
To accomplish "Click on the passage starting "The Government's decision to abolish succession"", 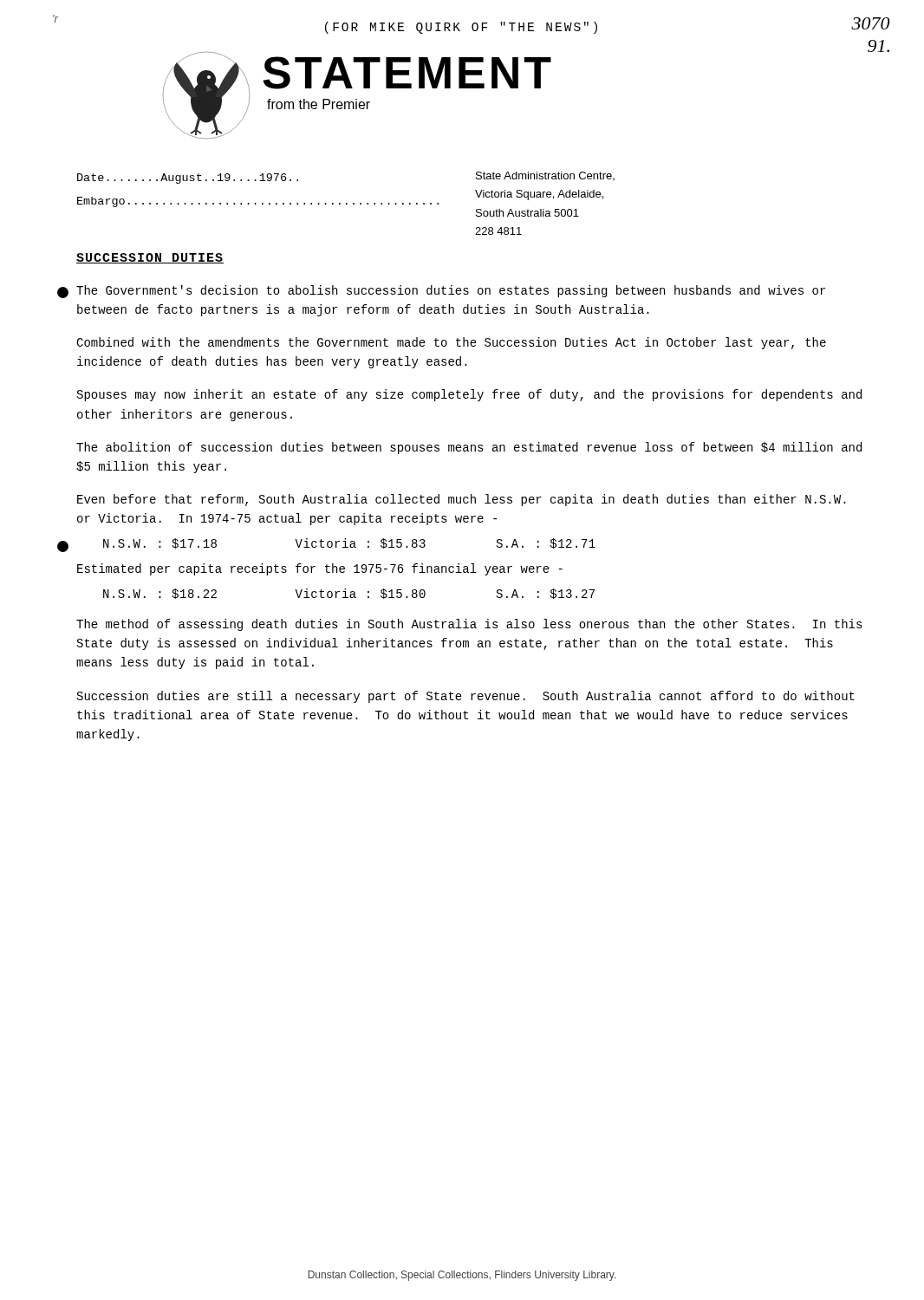I will pyautogui.click(x=451, y=301).
